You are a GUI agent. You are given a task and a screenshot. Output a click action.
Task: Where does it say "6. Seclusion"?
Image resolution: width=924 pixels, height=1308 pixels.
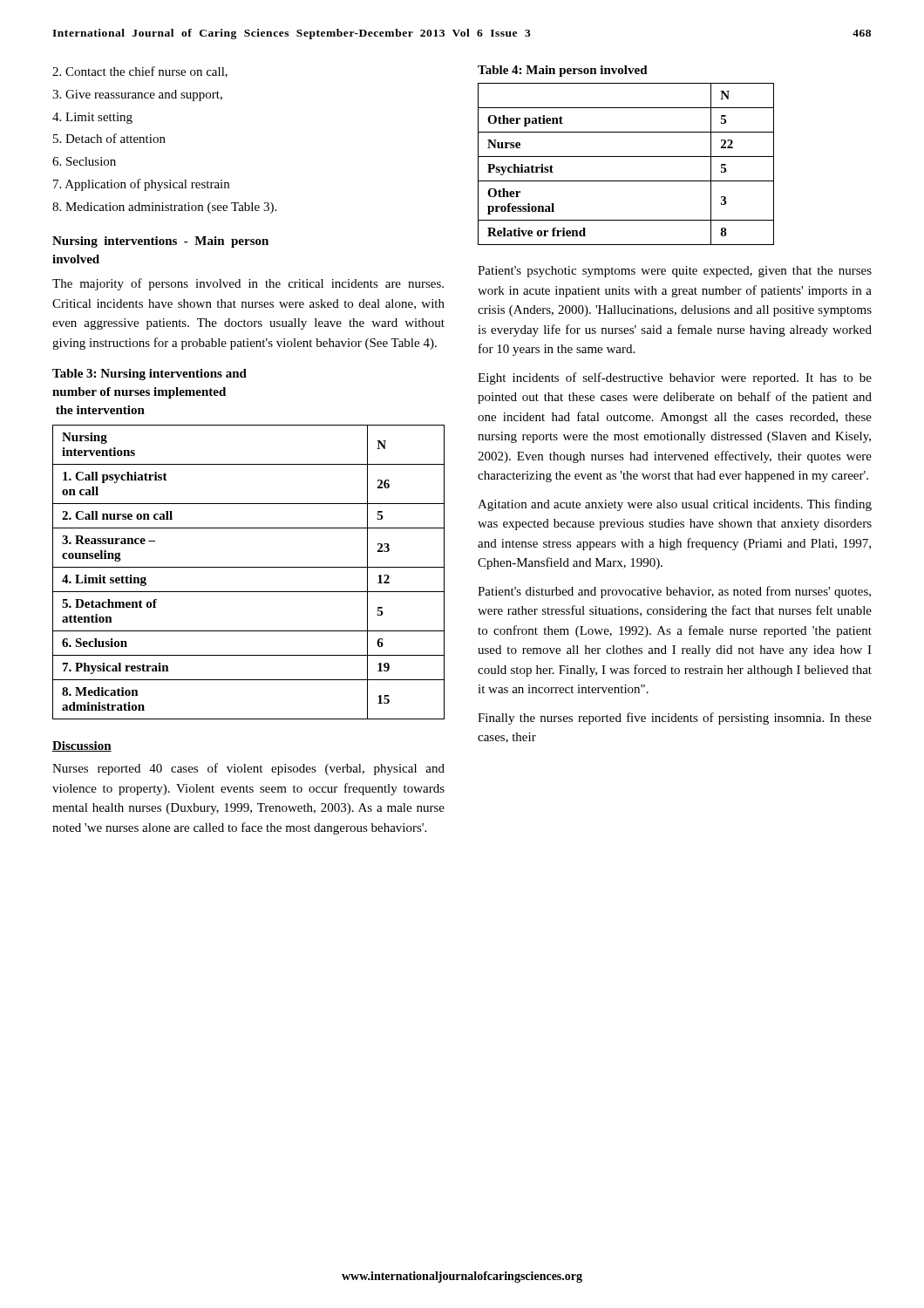84,161
